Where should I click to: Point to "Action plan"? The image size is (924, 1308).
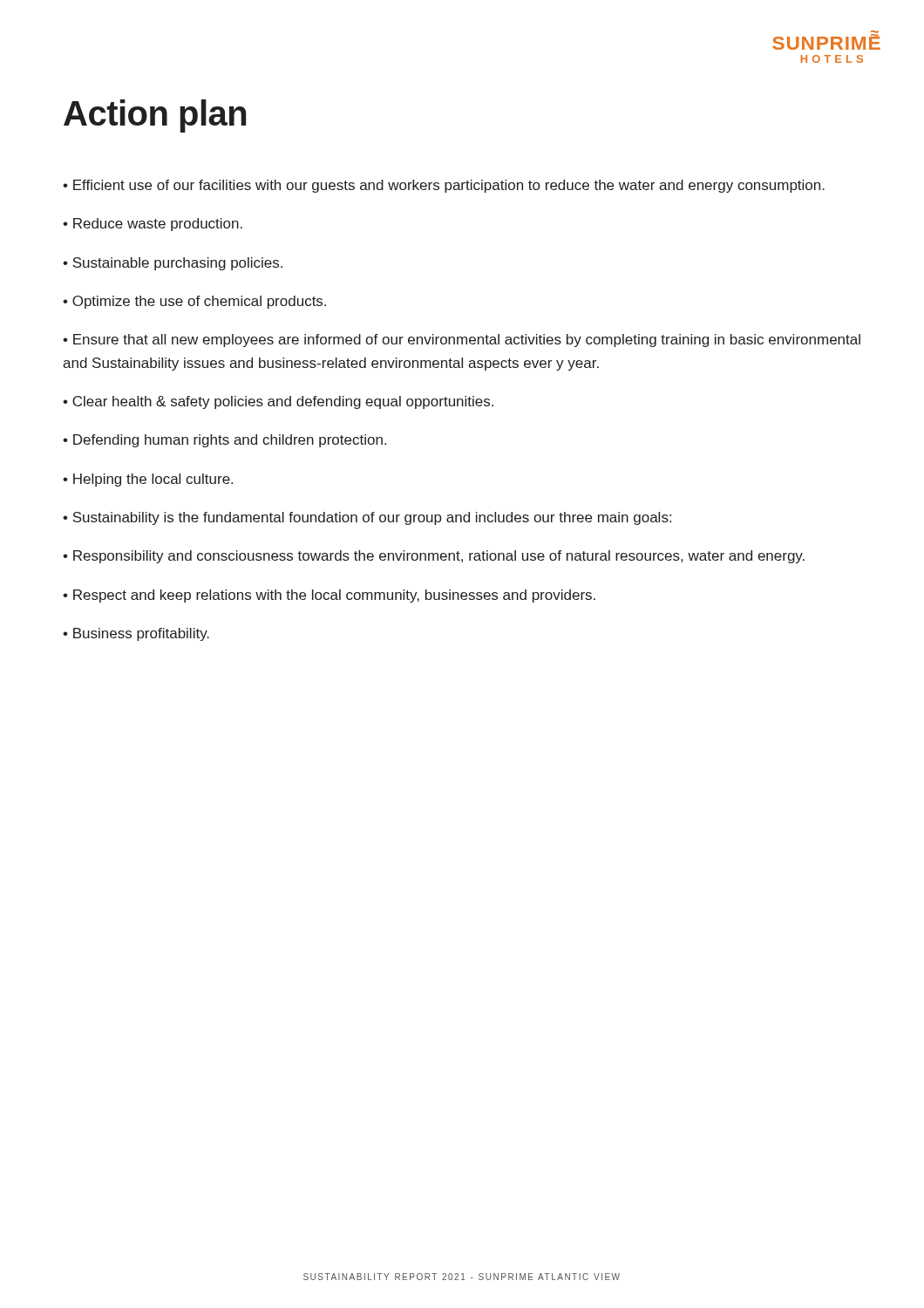click(155, 113)
